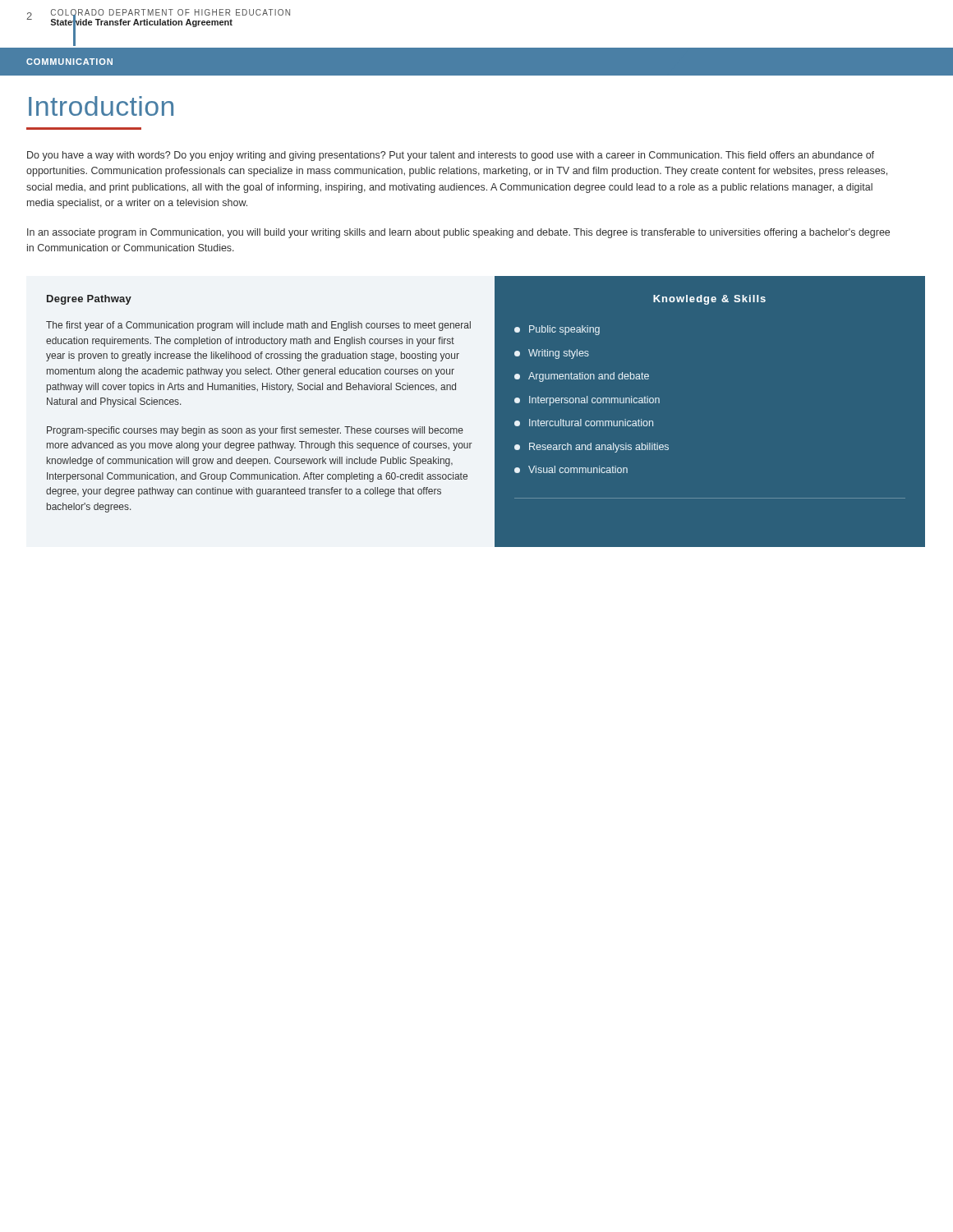Viewport: 953px width, 1232px height.
Task: Click on the text block starting "In an associate program"
Action: [458, 240]
